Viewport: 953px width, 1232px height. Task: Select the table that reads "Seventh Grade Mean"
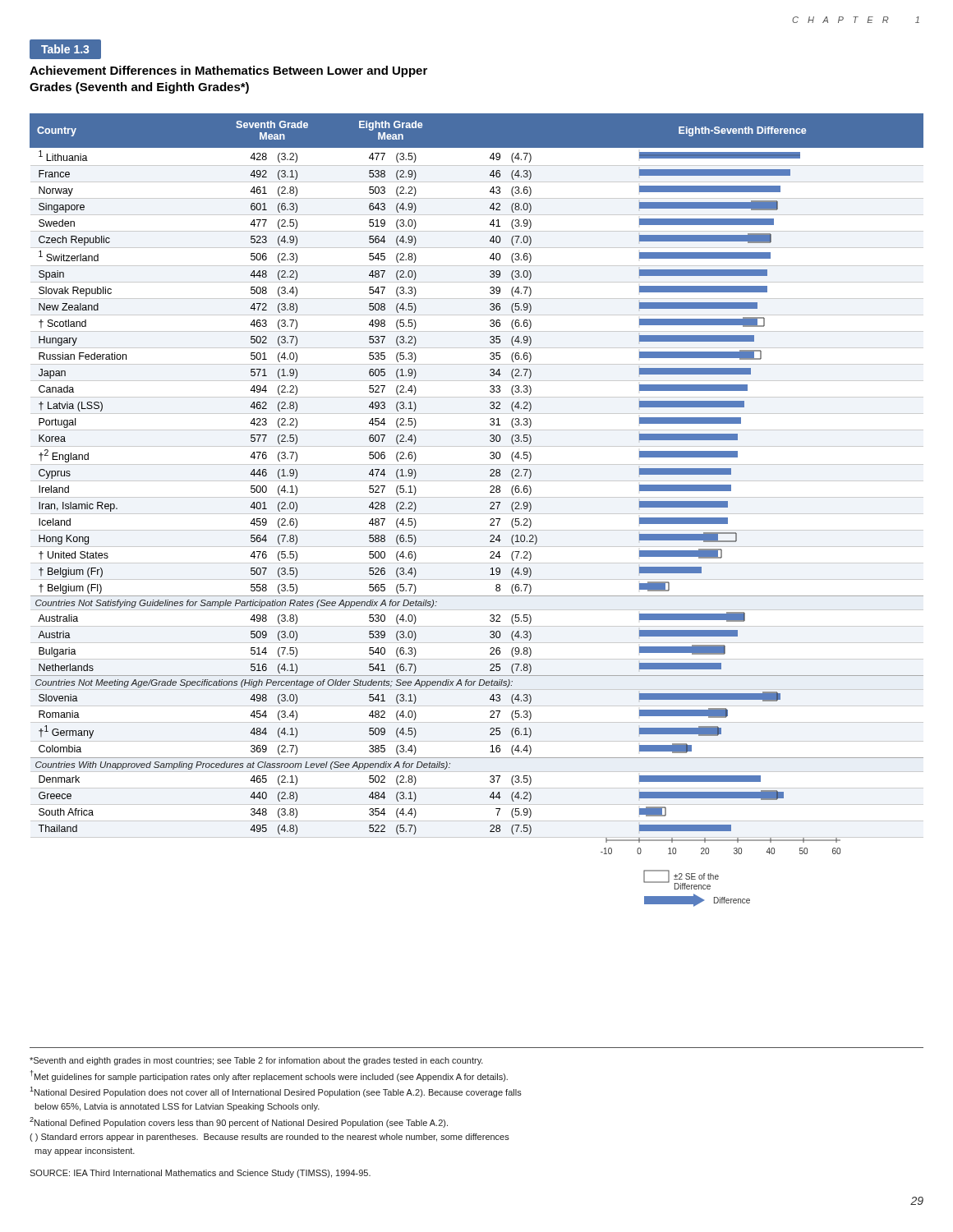pos(476,514)
